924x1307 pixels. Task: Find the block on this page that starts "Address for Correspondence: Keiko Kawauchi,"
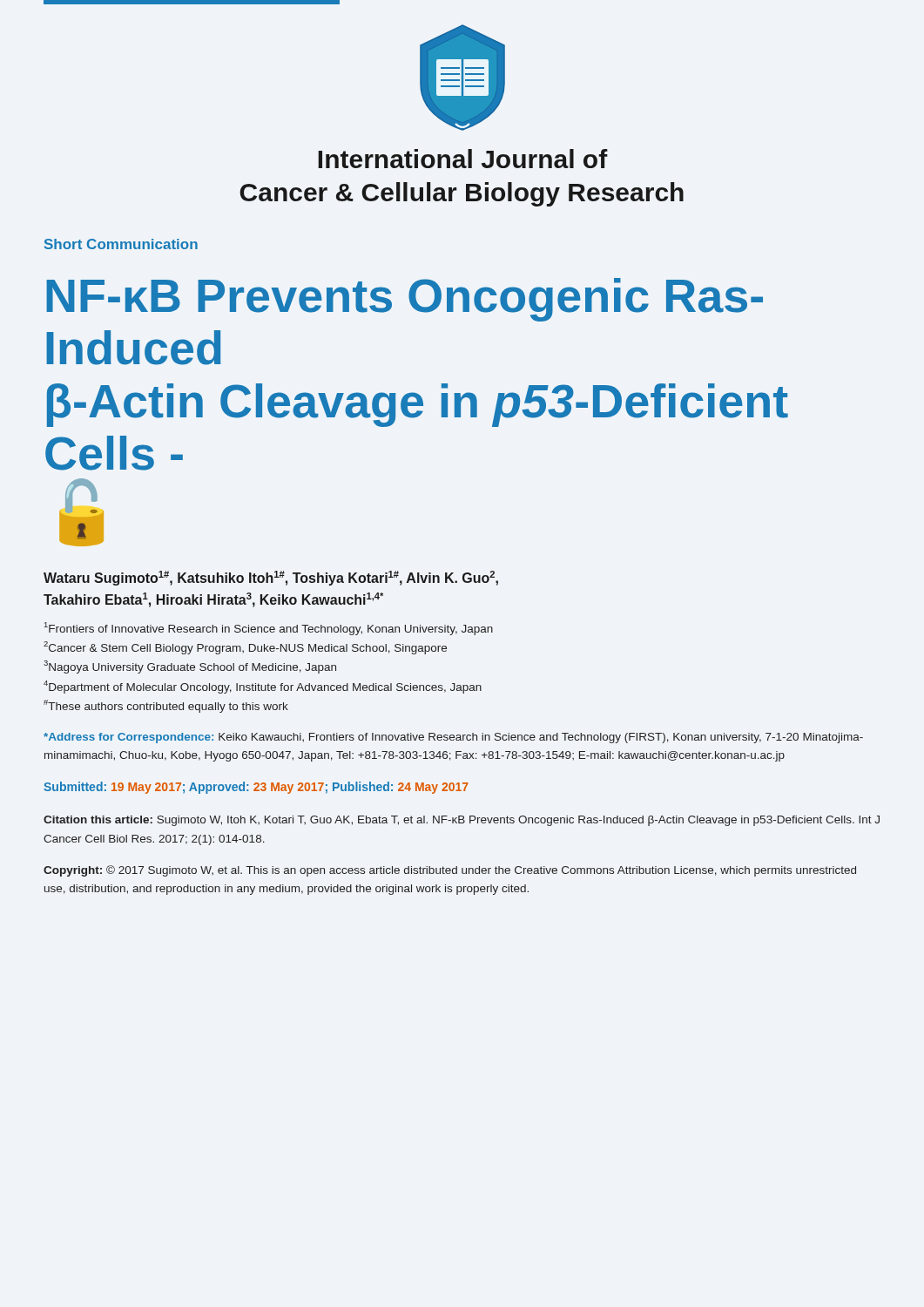coord(453,746)
